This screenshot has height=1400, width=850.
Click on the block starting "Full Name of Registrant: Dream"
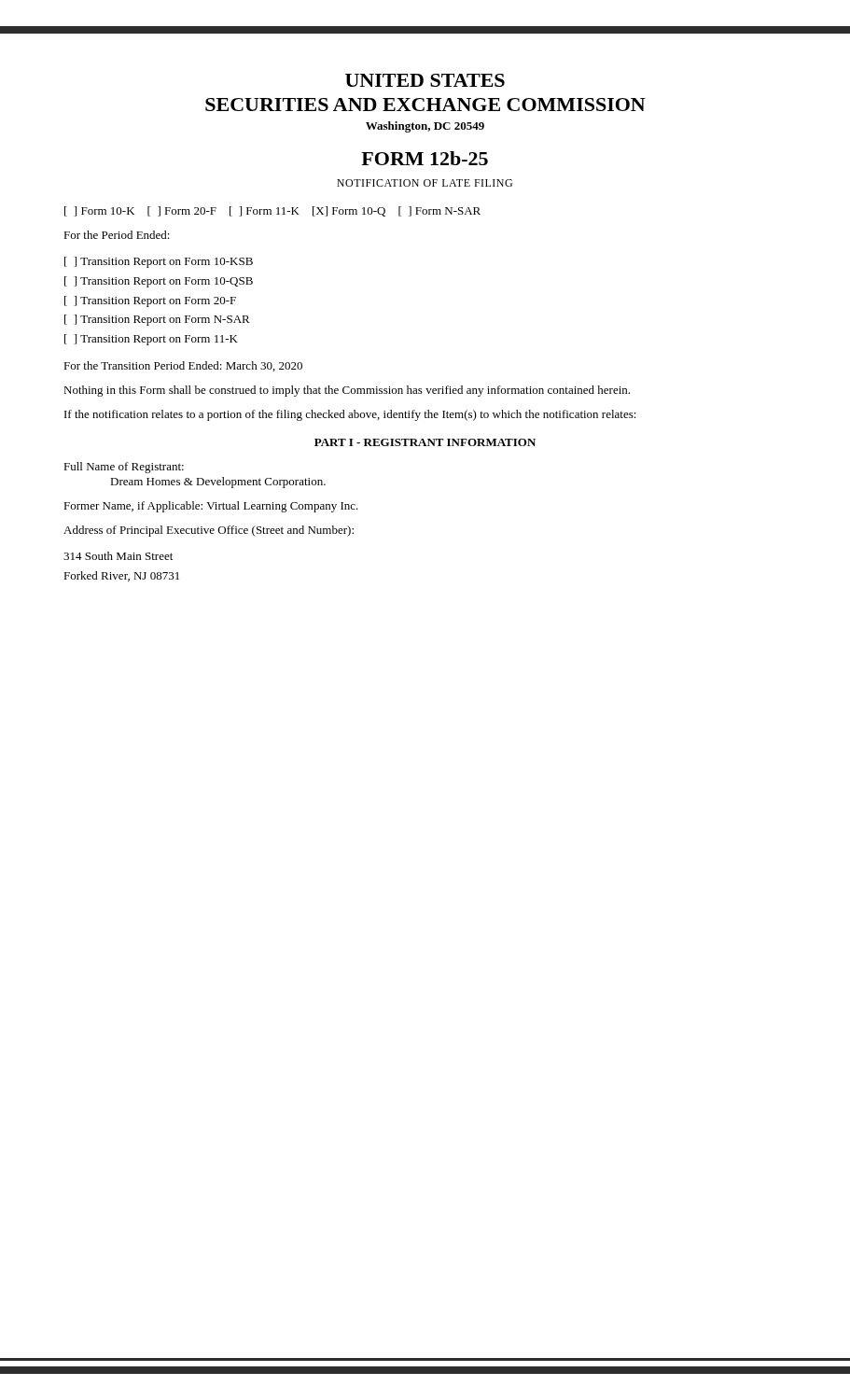[x=195, y=474]
